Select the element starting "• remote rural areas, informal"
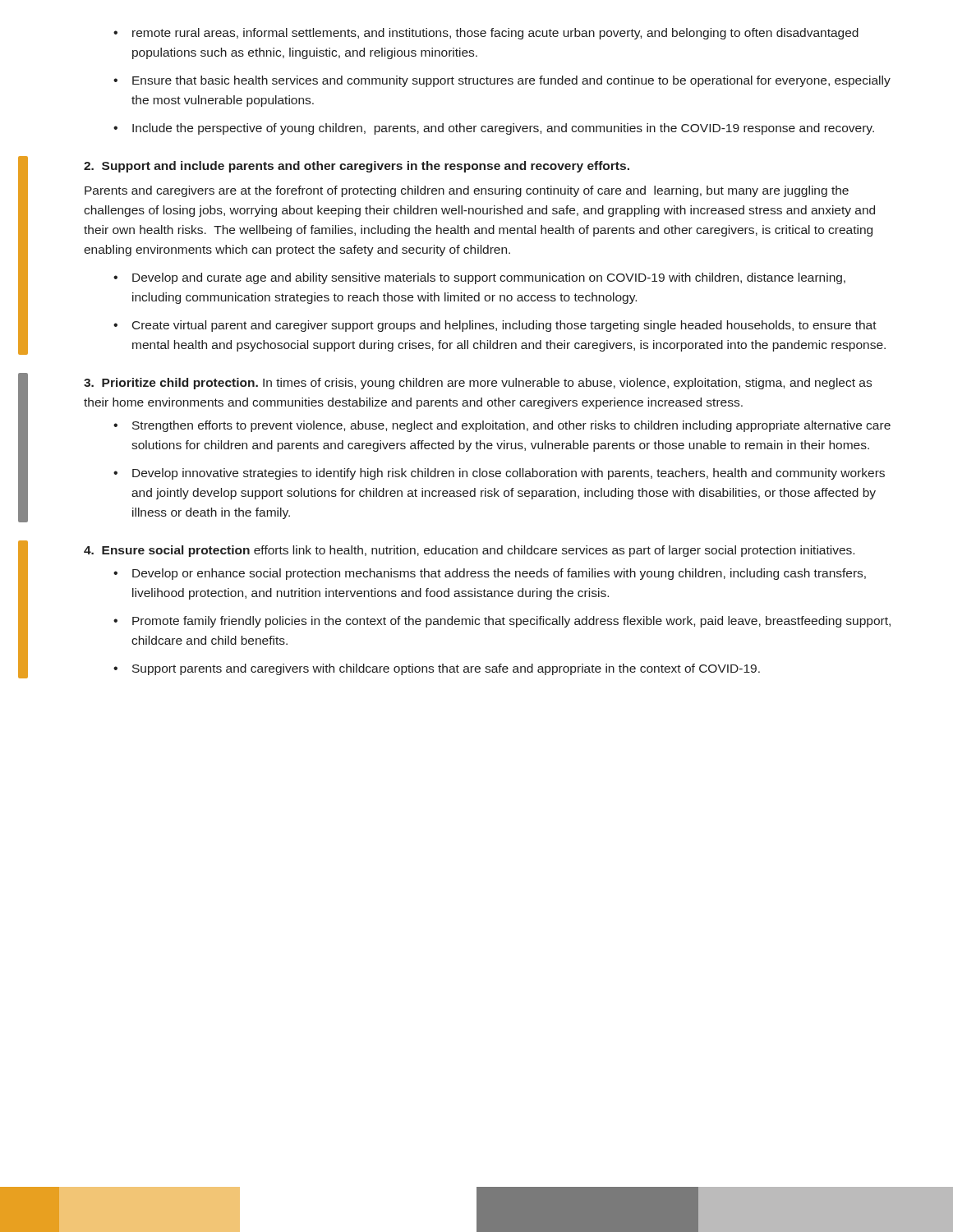This screenshot has width=953, height=1232. point(486,41)
